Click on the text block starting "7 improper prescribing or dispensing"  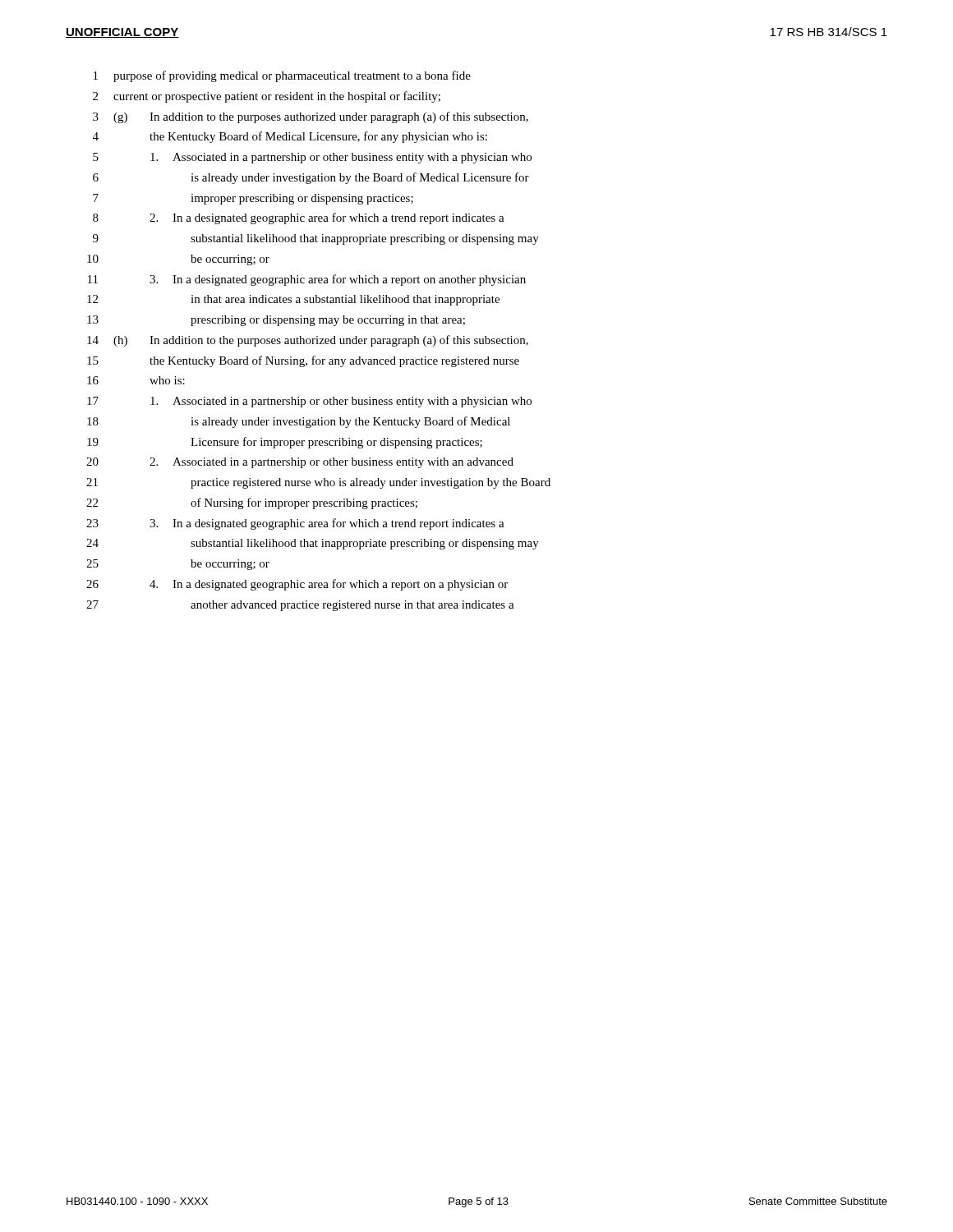tap(253, 199)
